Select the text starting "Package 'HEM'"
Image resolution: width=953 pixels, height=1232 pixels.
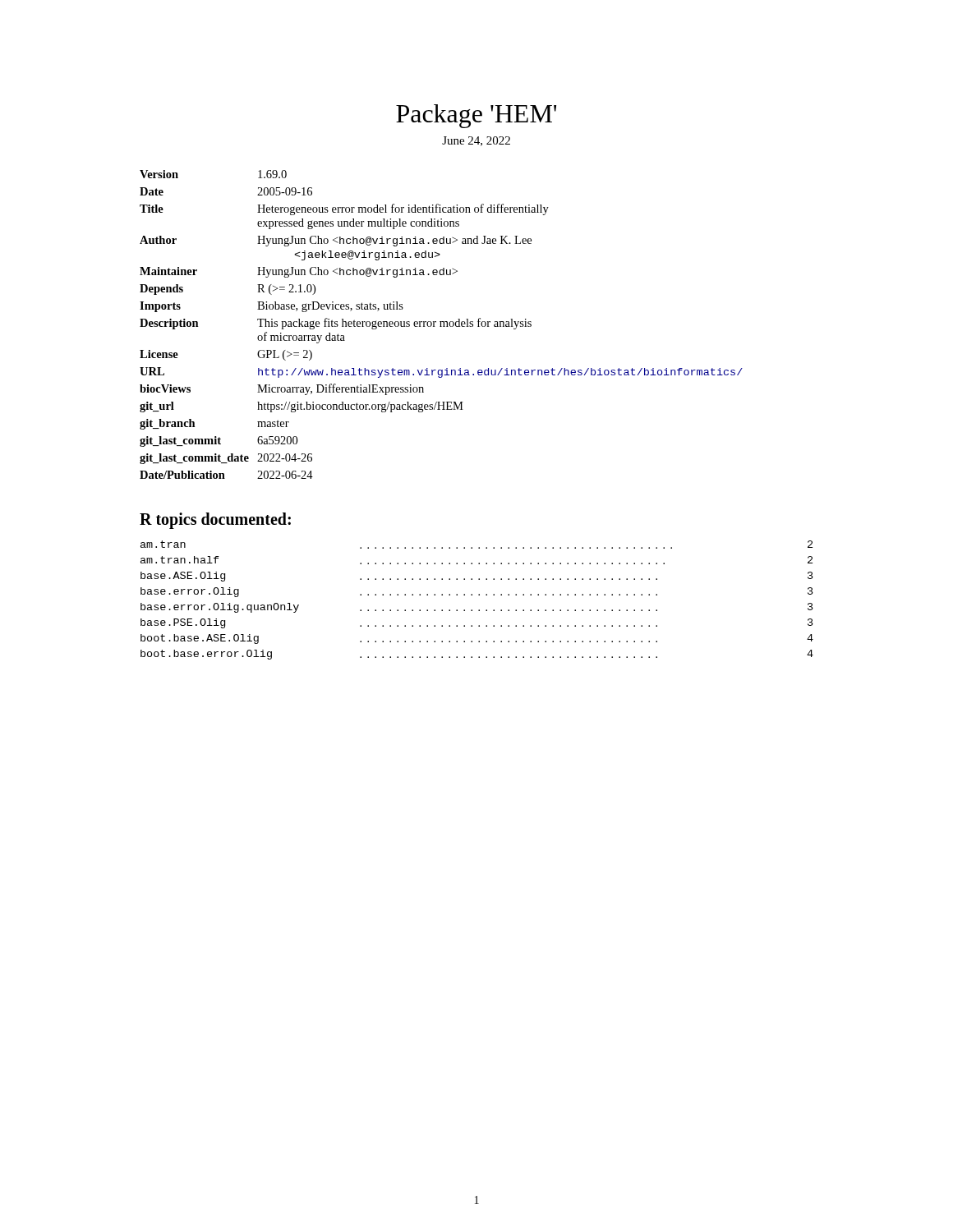click(476, 113)
